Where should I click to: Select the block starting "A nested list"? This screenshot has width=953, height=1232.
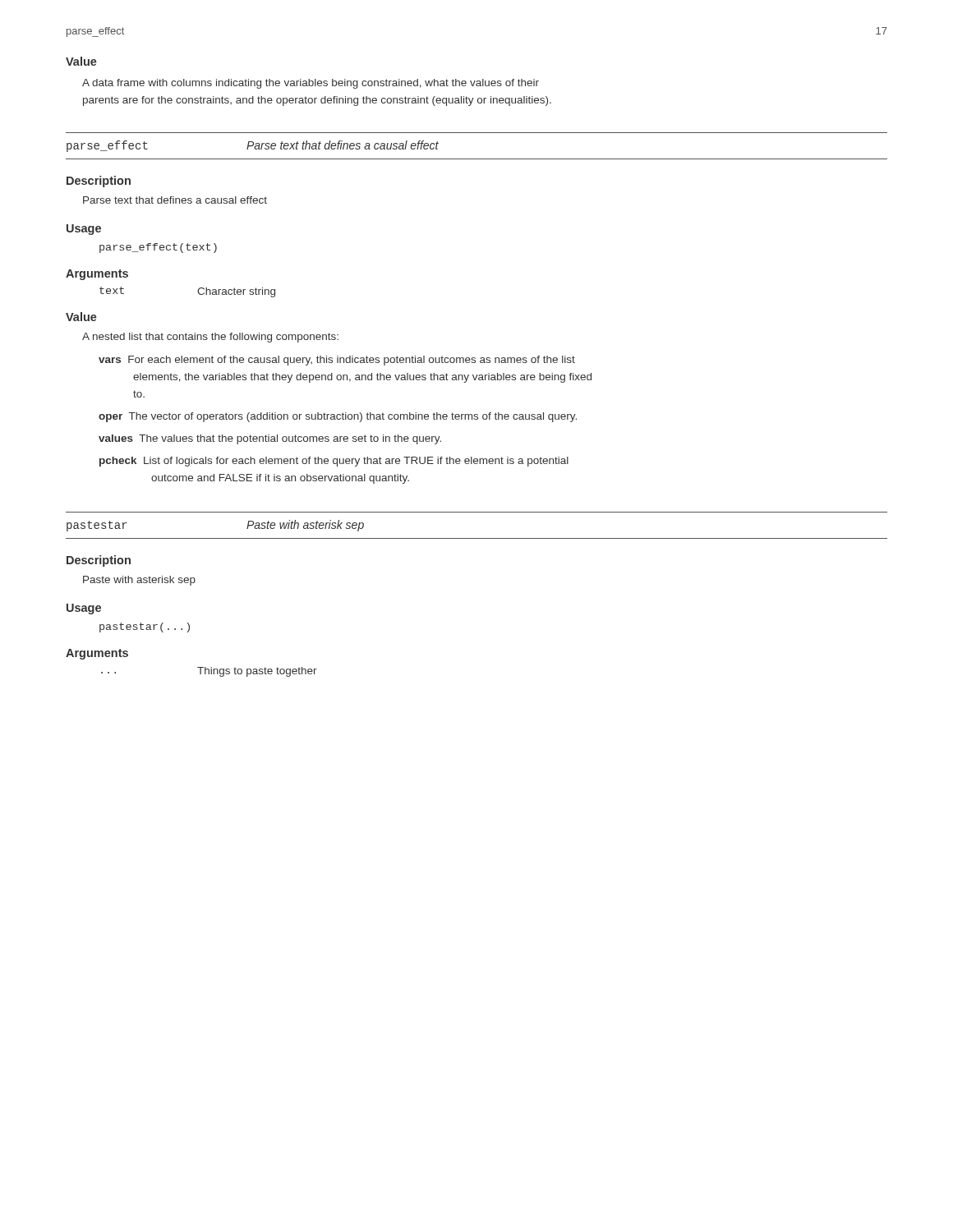[211, 336]
